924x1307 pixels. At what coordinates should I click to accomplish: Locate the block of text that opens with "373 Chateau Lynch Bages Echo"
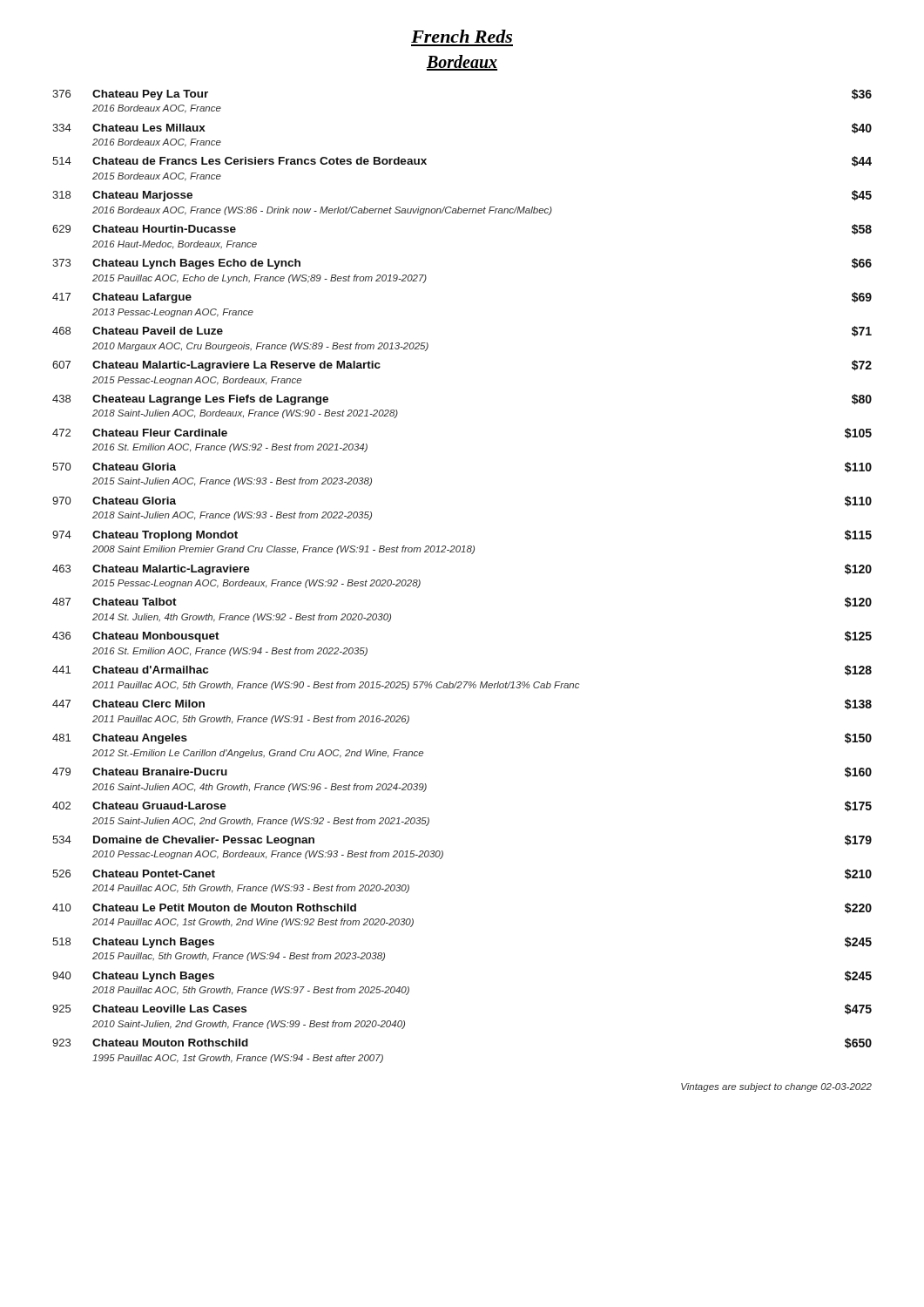(x=194, y=264)
